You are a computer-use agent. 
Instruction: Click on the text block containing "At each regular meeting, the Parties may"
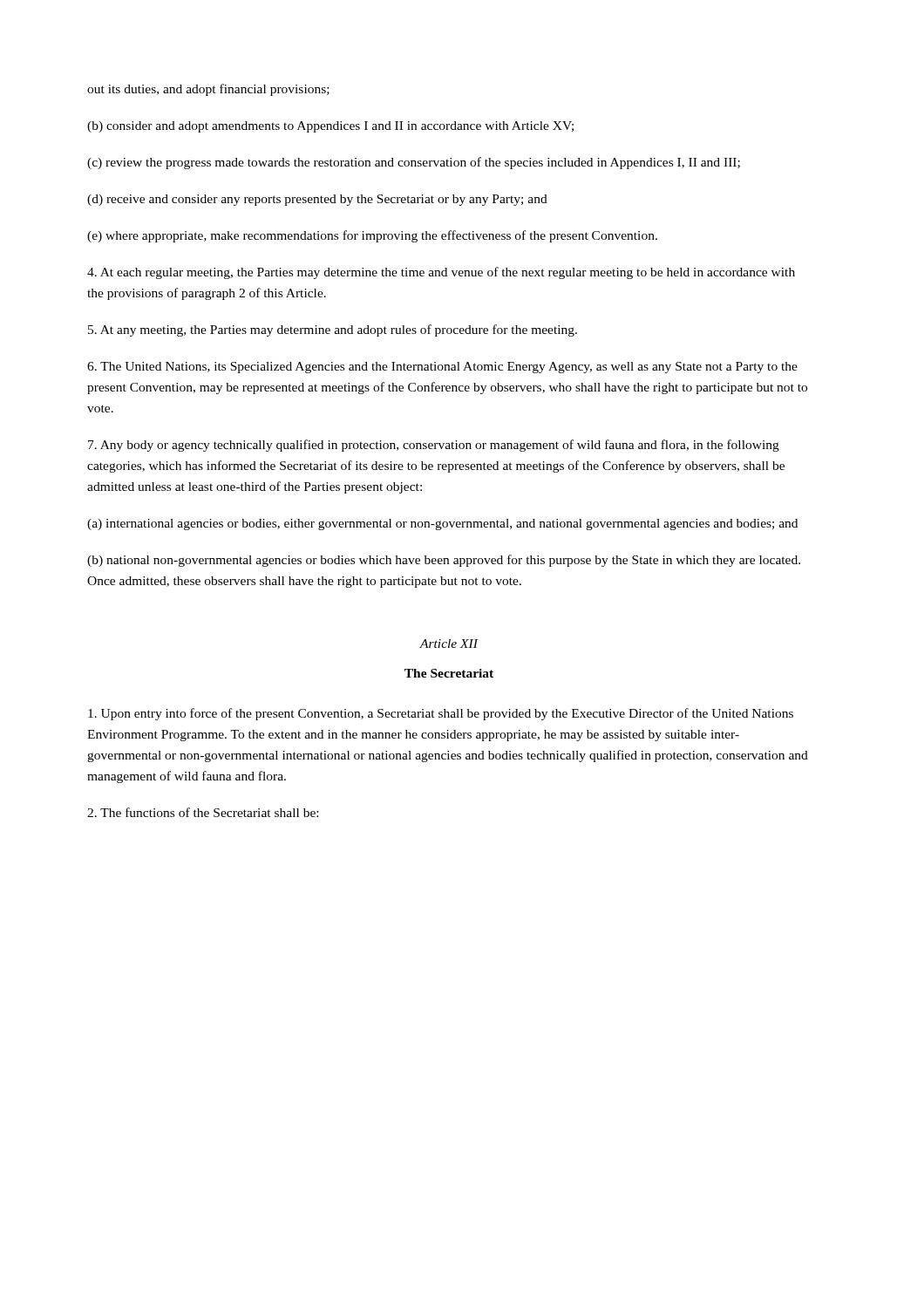pyautogui.click(x=441, y=282)
